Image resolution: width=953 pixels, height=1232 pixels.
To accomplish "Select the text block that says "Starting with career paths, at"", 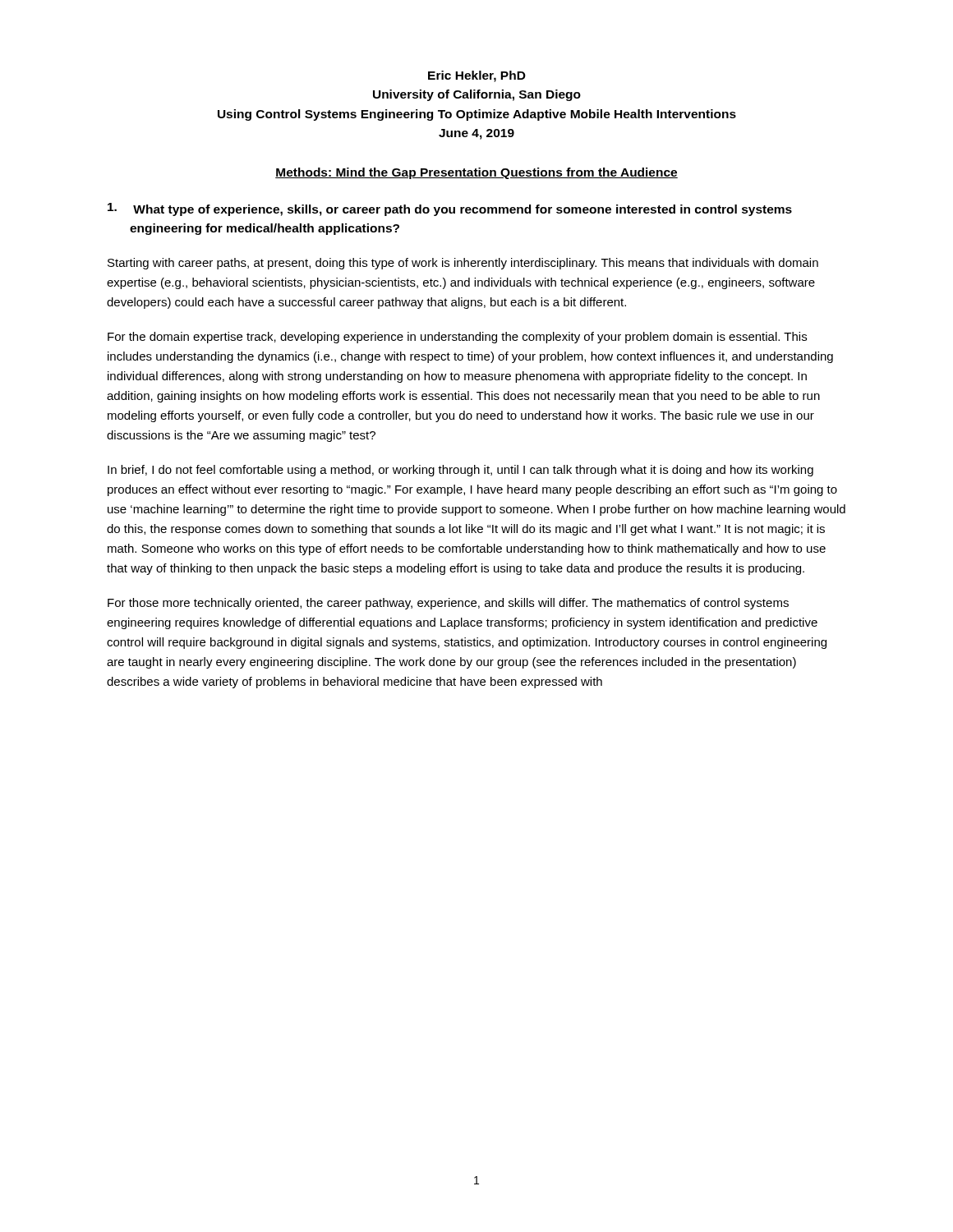I will click(x=463, y=282).
